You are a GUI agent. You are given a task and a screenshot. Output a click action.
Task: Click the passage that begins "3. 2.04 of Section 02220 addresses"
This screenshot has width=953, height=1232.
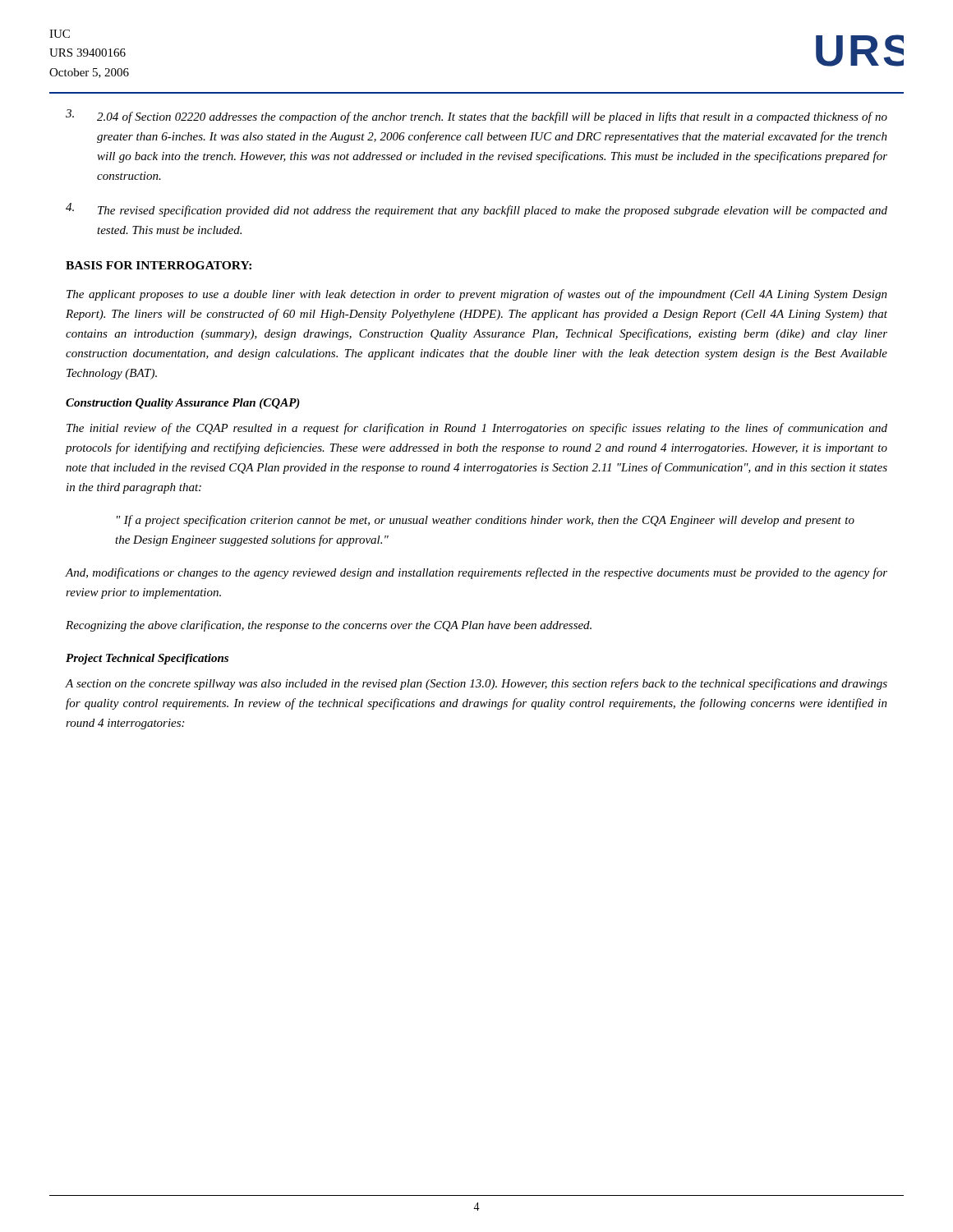476,146
